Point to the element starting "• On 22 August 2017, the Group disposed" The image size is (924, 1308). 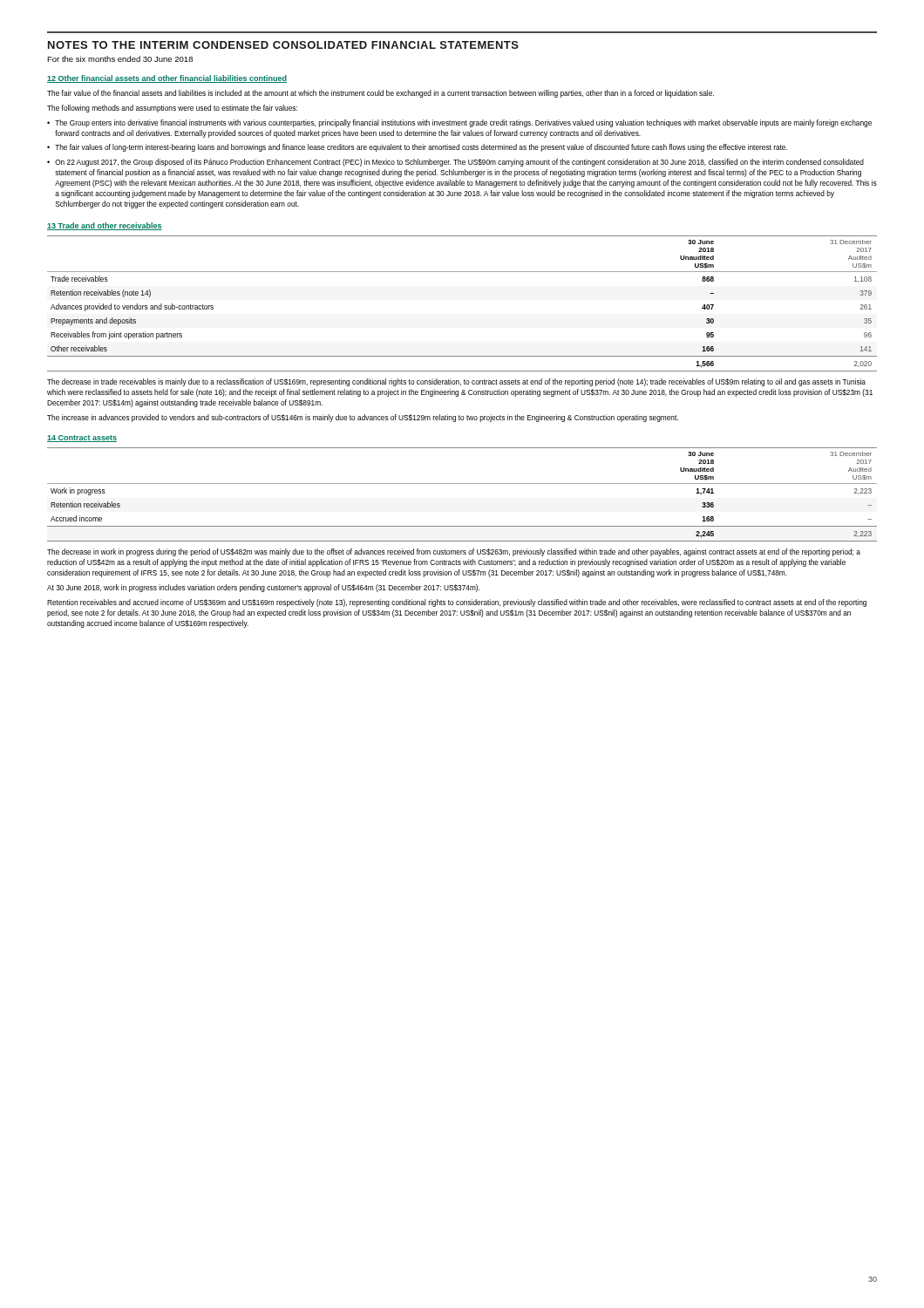point(462,183)
